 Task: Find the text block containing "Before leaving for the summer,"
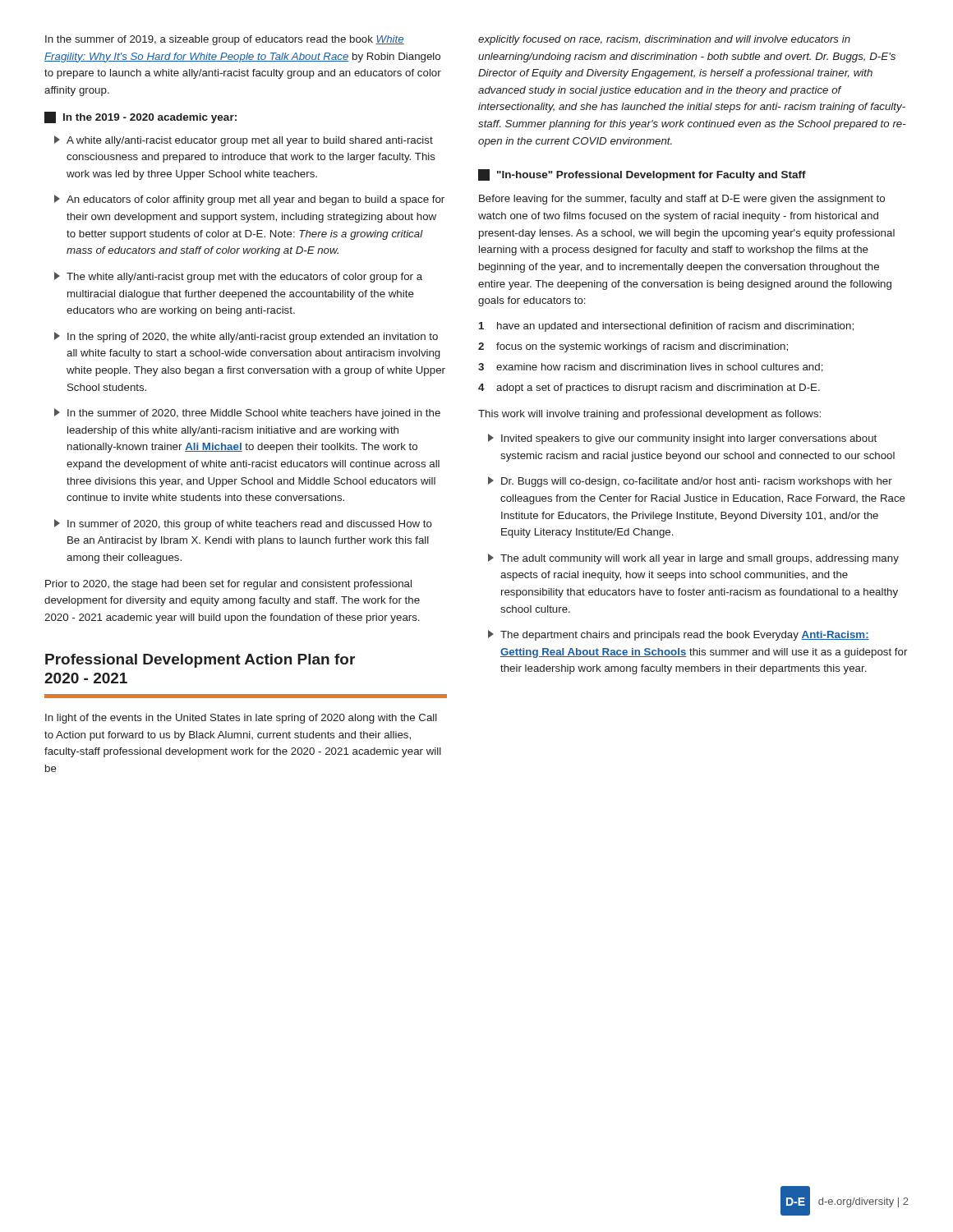687,250
